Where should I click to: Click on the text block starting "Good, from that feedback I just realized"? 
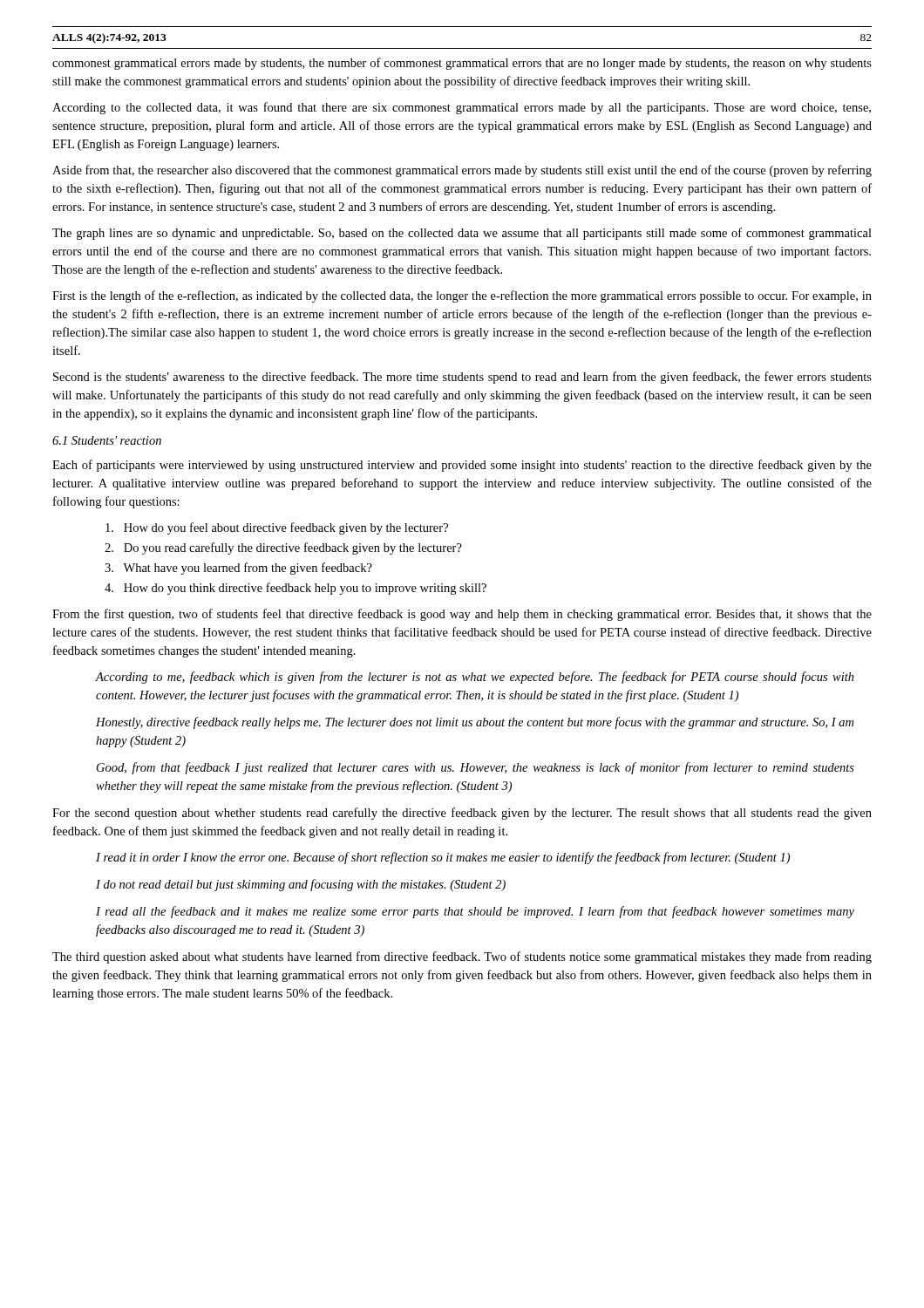click(475, 777)
